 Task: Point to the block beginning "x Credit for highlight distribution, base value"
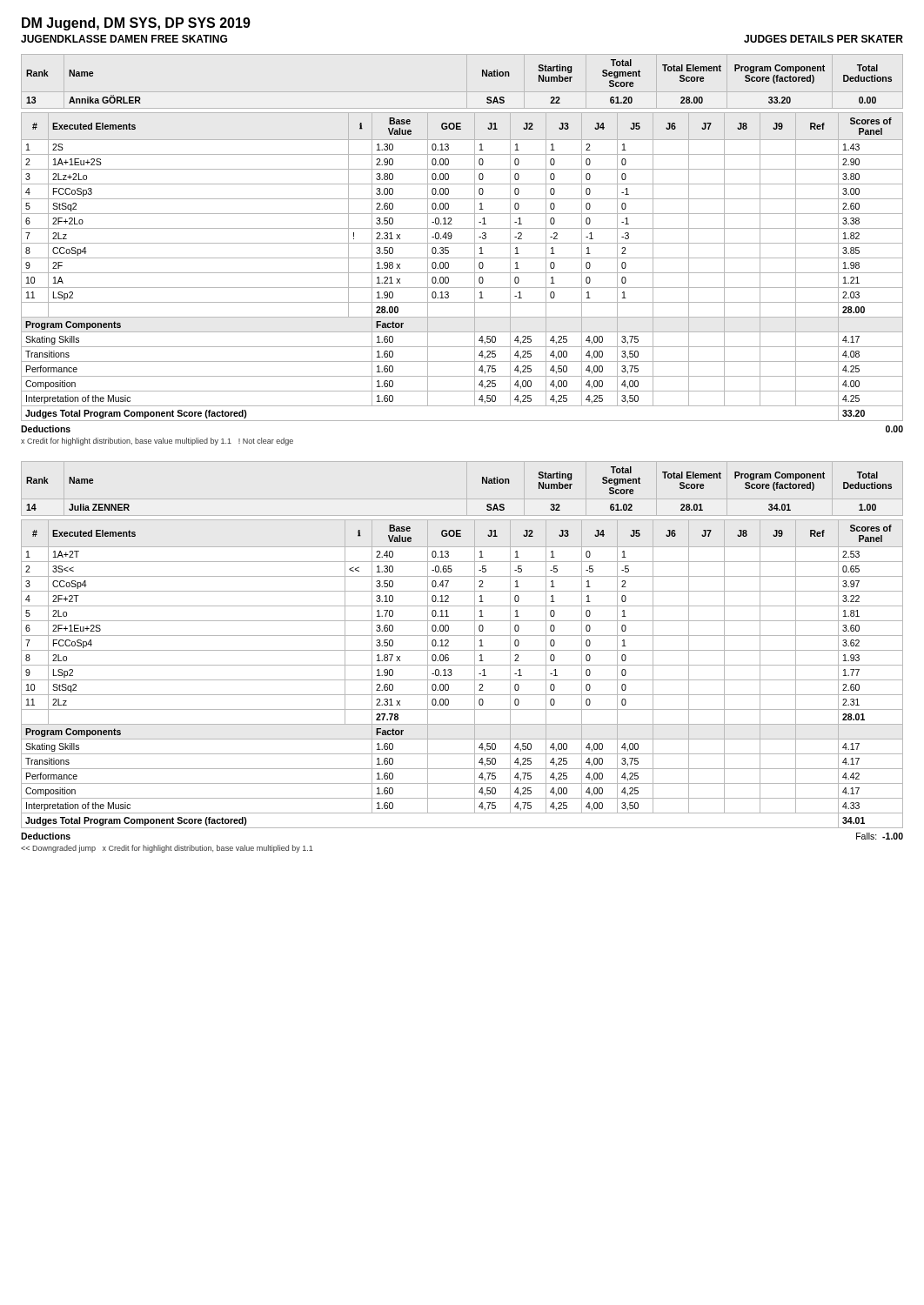tap(157, 441)
